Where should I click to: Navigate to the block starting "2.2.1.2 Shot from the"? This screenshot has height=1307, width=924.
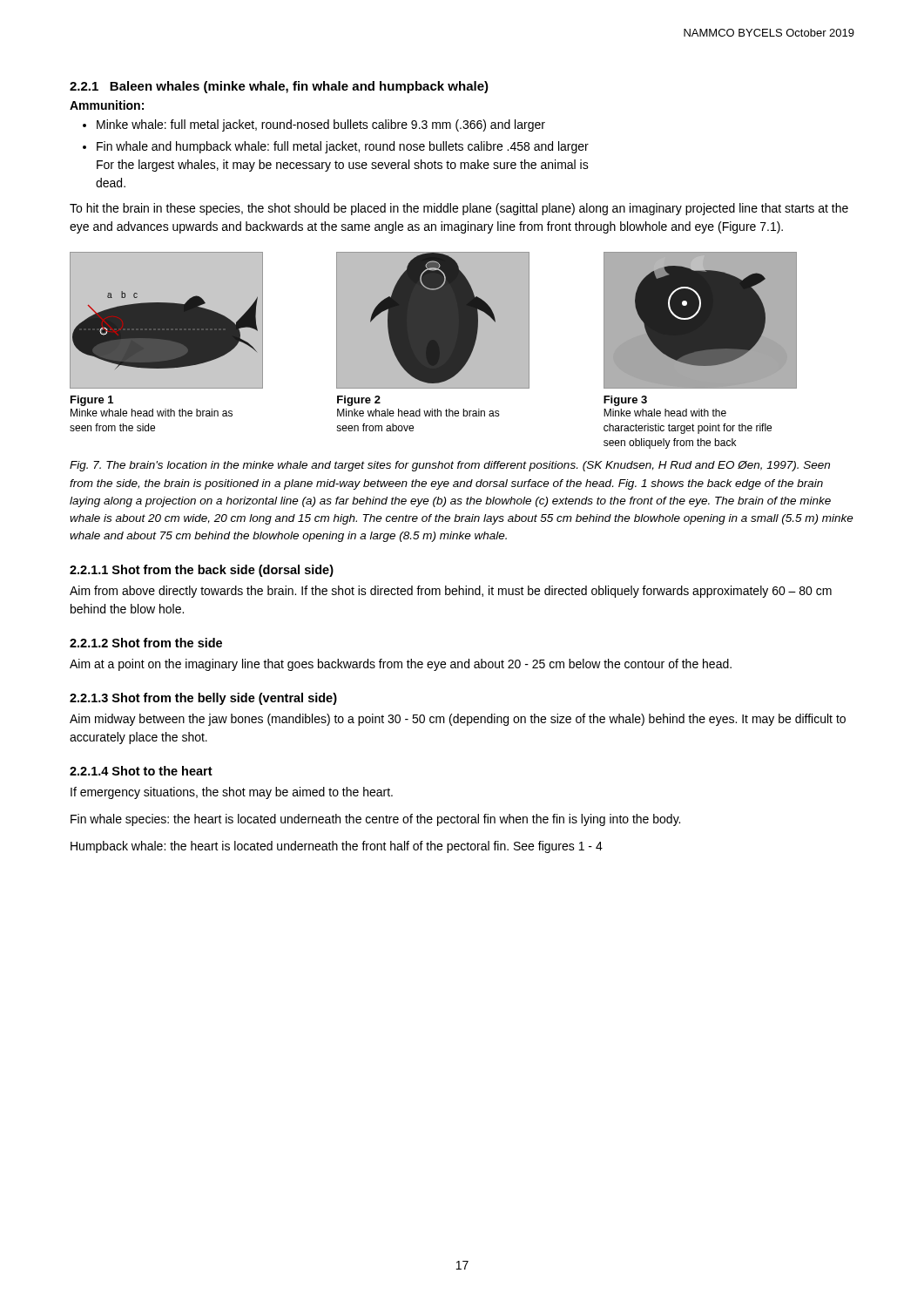(x=146, y=643)
